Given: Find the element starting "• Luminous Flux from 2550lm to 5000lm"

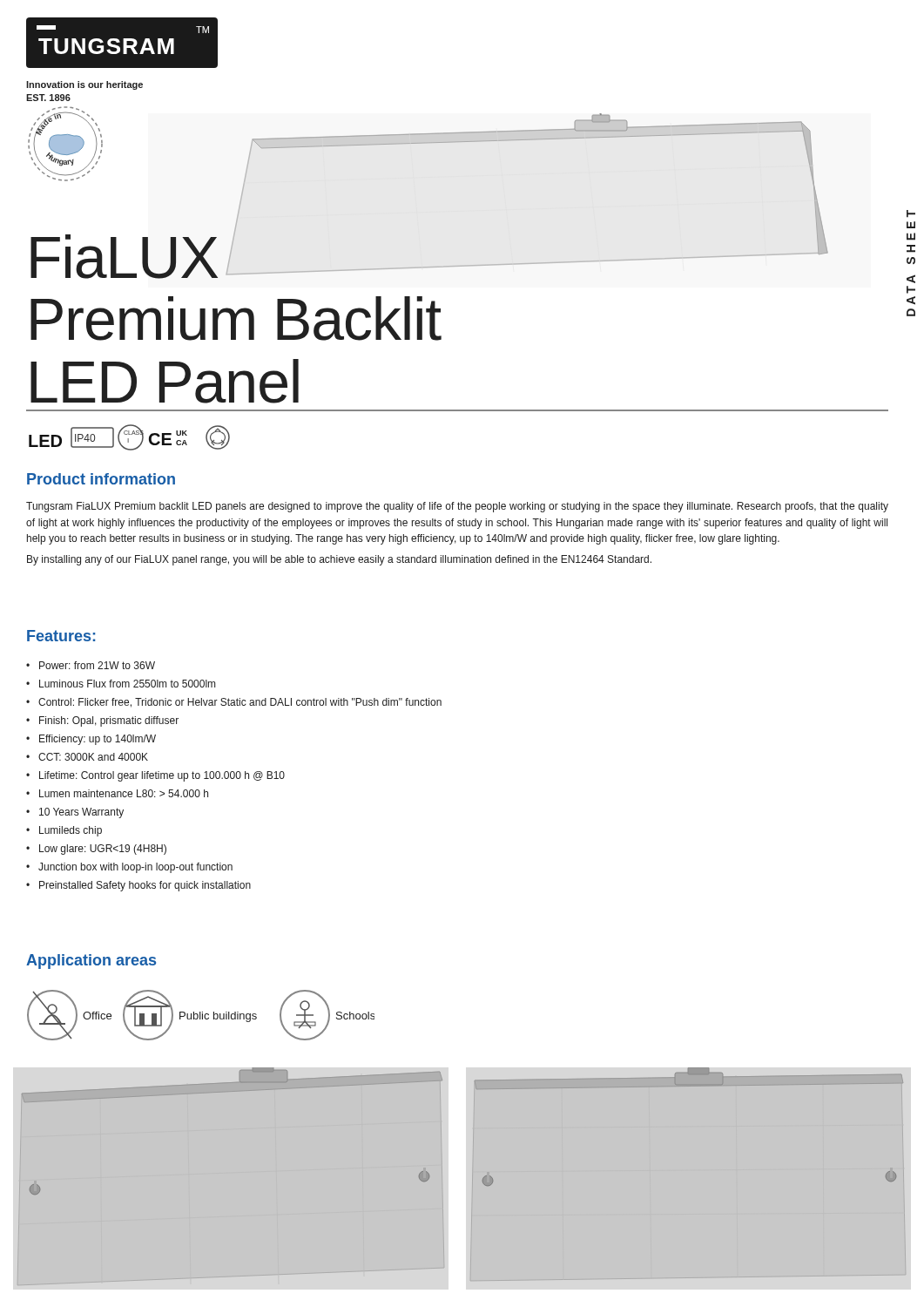Looking at the screenshot, I should click(121, 684).
